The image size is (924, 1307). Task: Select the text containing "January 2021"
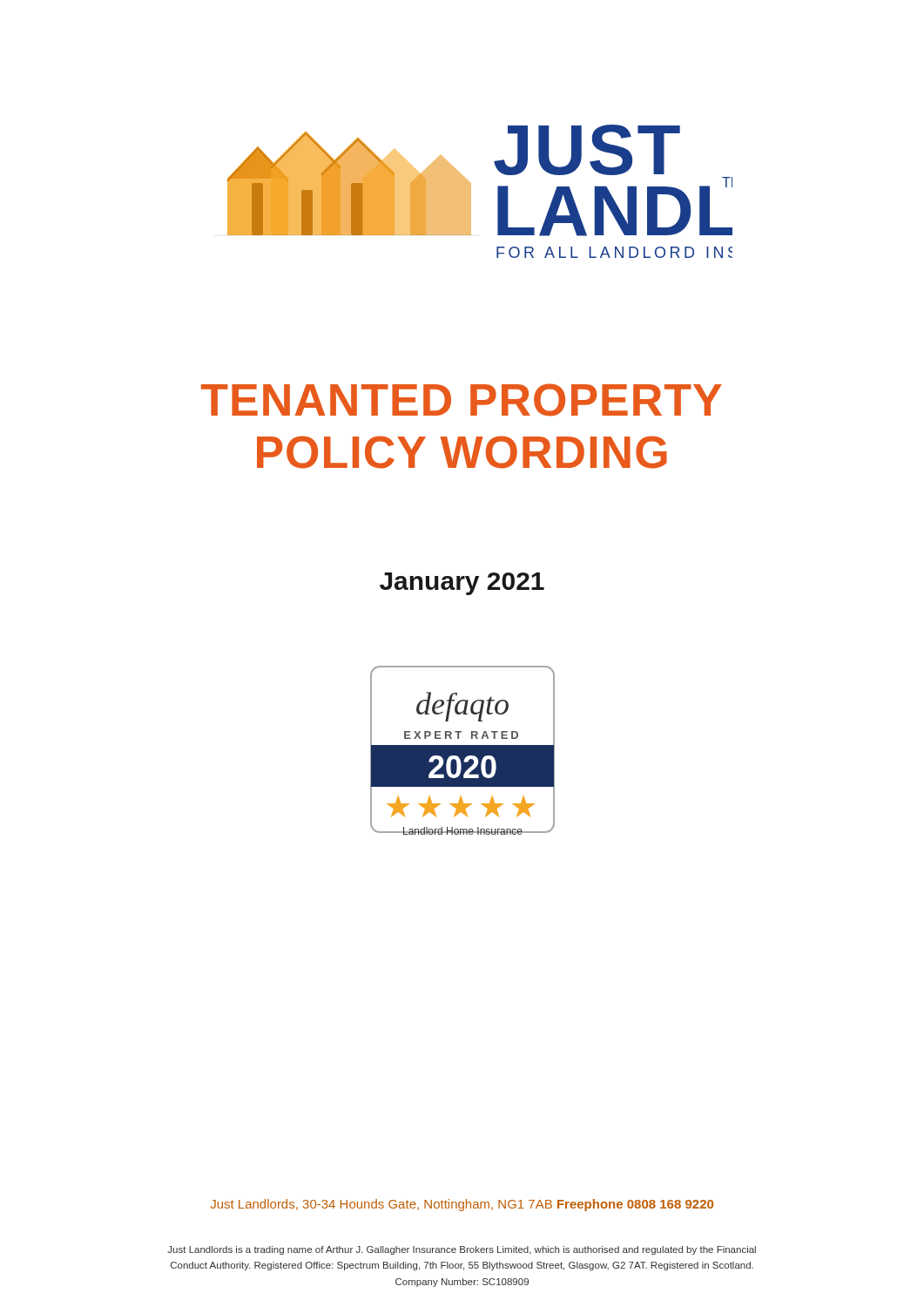coord(462,581)
